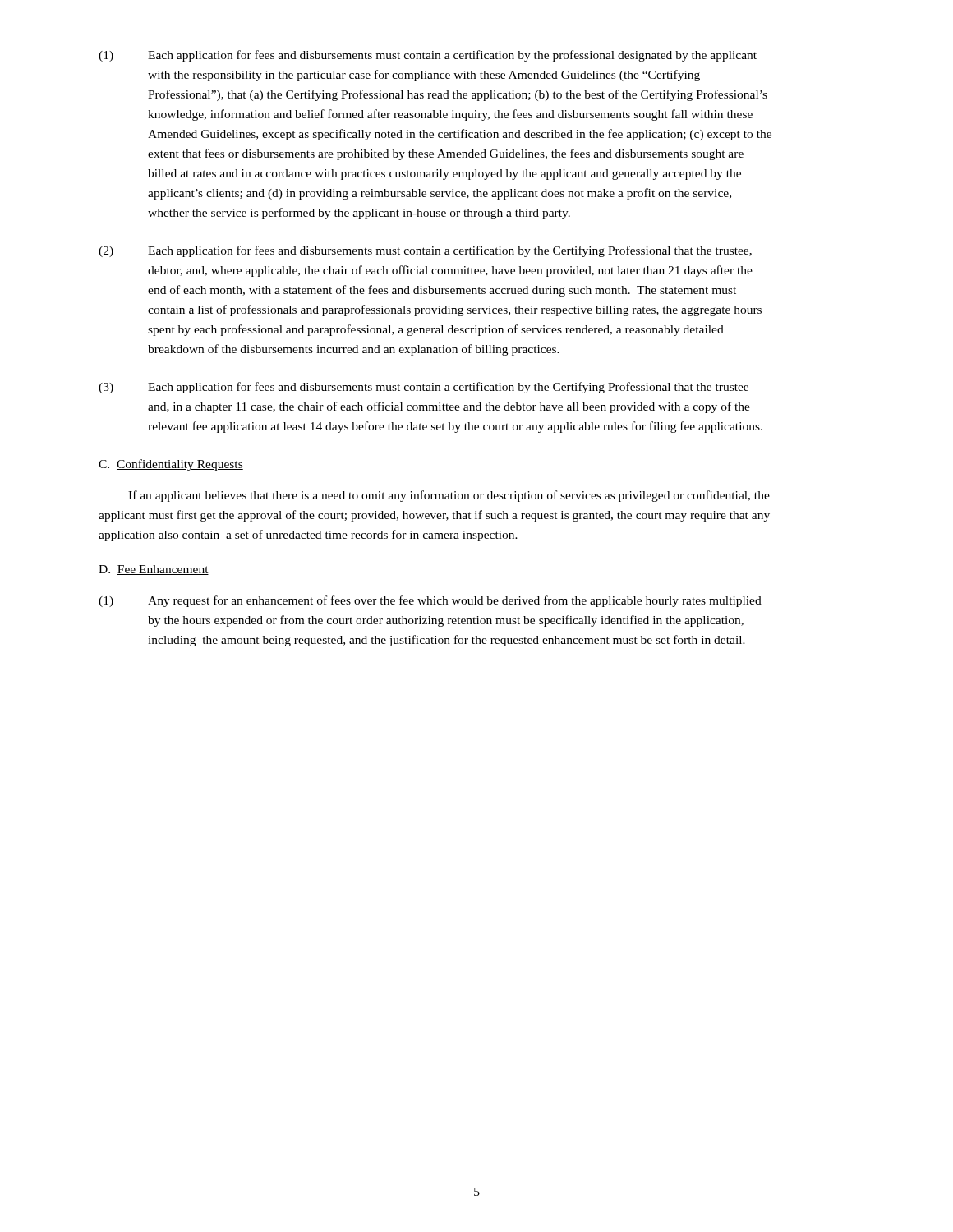Viewport: 953px width, 1232px height.
Task: Select the text block starting "(2) Each application for fees and"
Action: [x=435, y=300]
